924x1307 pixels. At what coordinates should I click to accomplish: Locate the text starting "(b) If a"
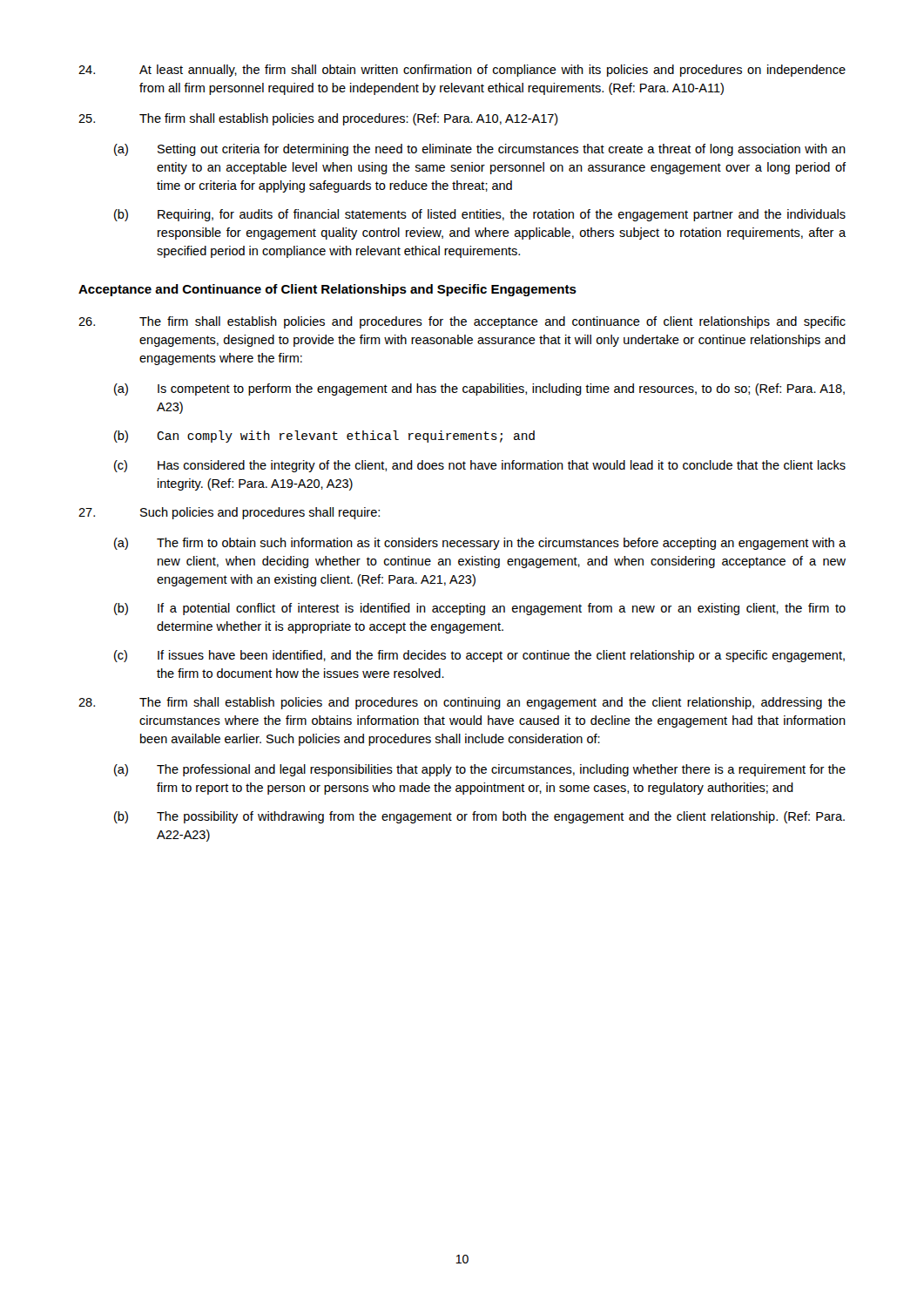click(479, 618)
